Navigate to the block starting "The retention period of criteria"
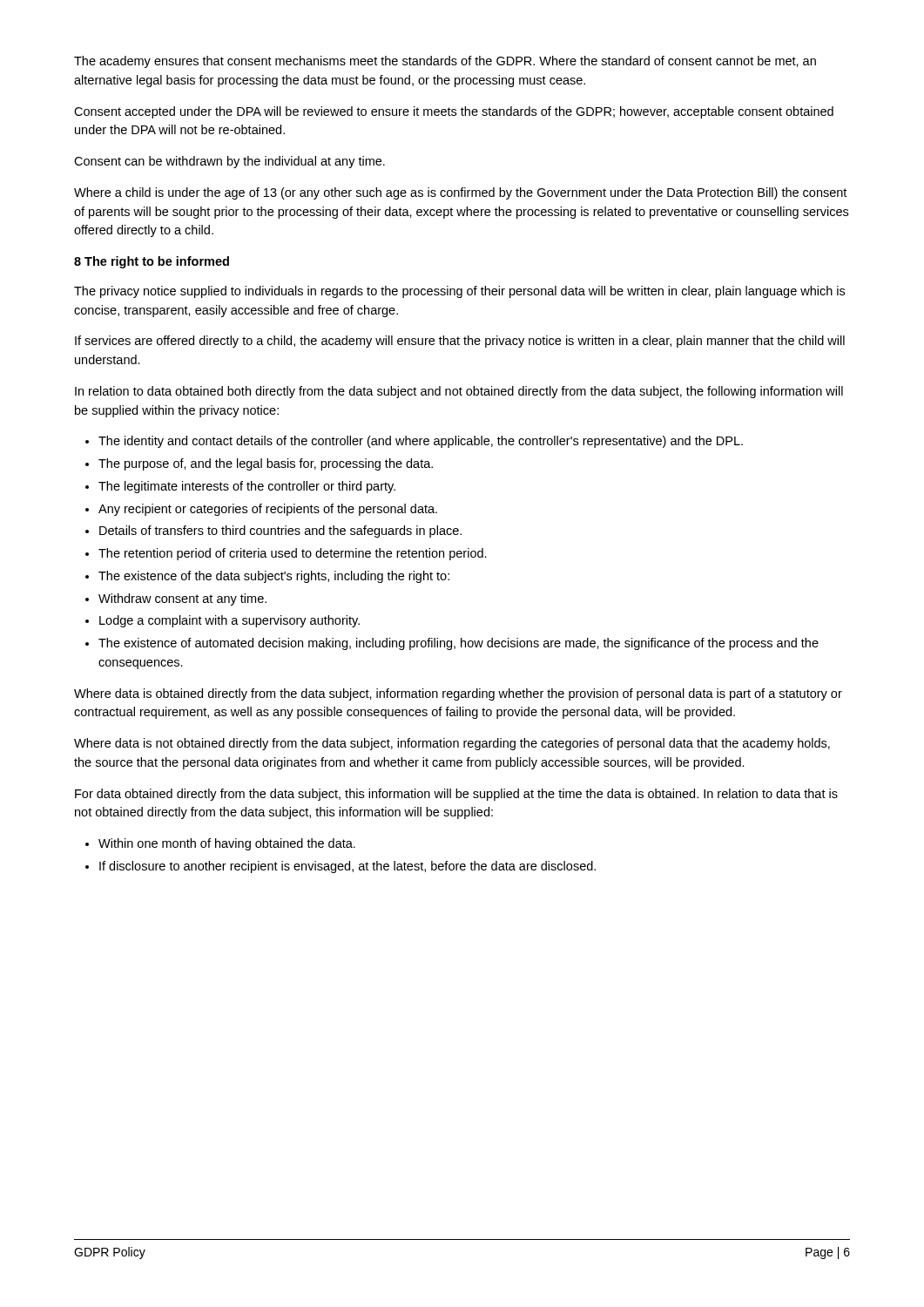 pos(293,553)
